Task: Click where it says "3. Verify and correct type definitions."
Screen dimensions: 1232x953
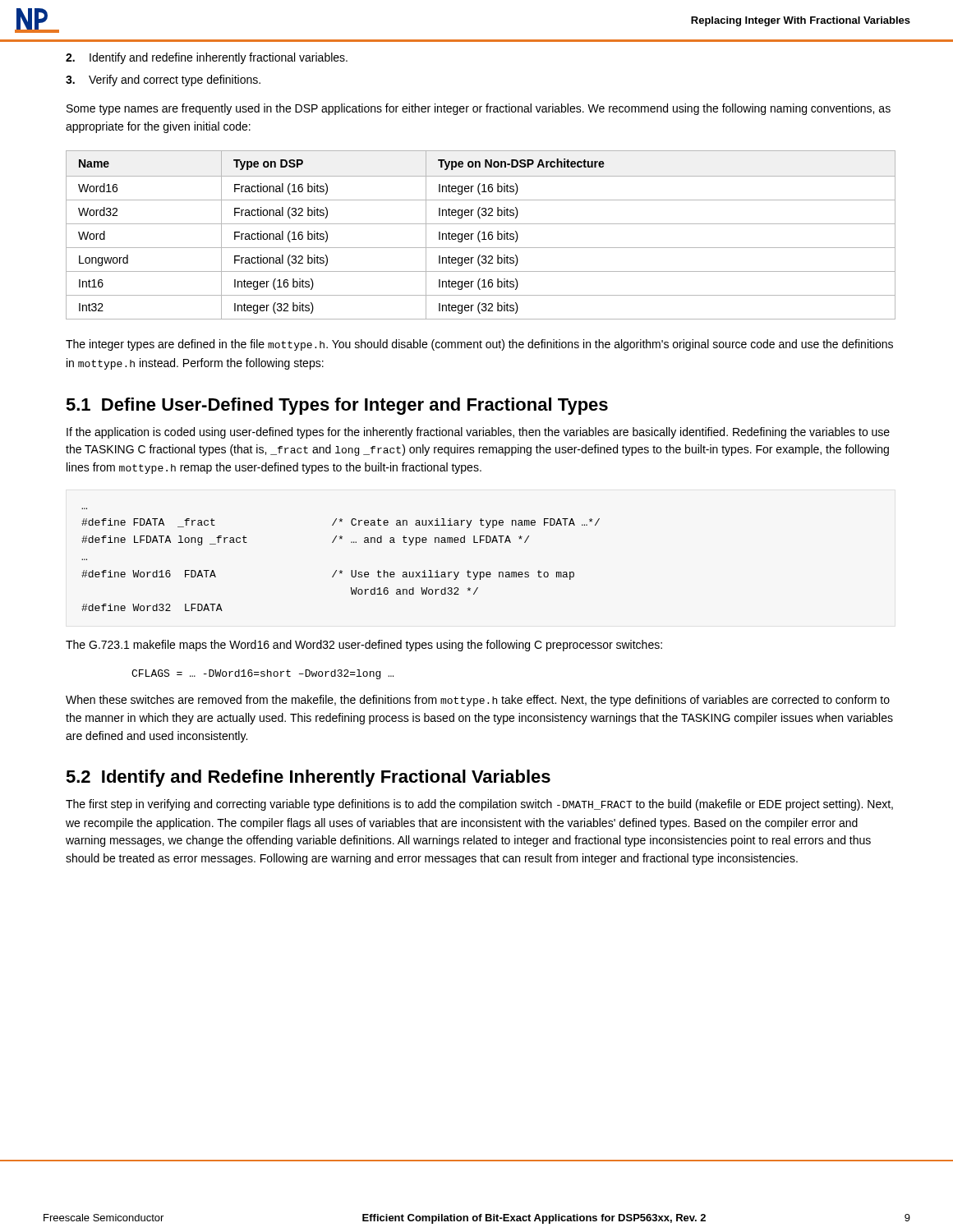Action: [164, 80]
